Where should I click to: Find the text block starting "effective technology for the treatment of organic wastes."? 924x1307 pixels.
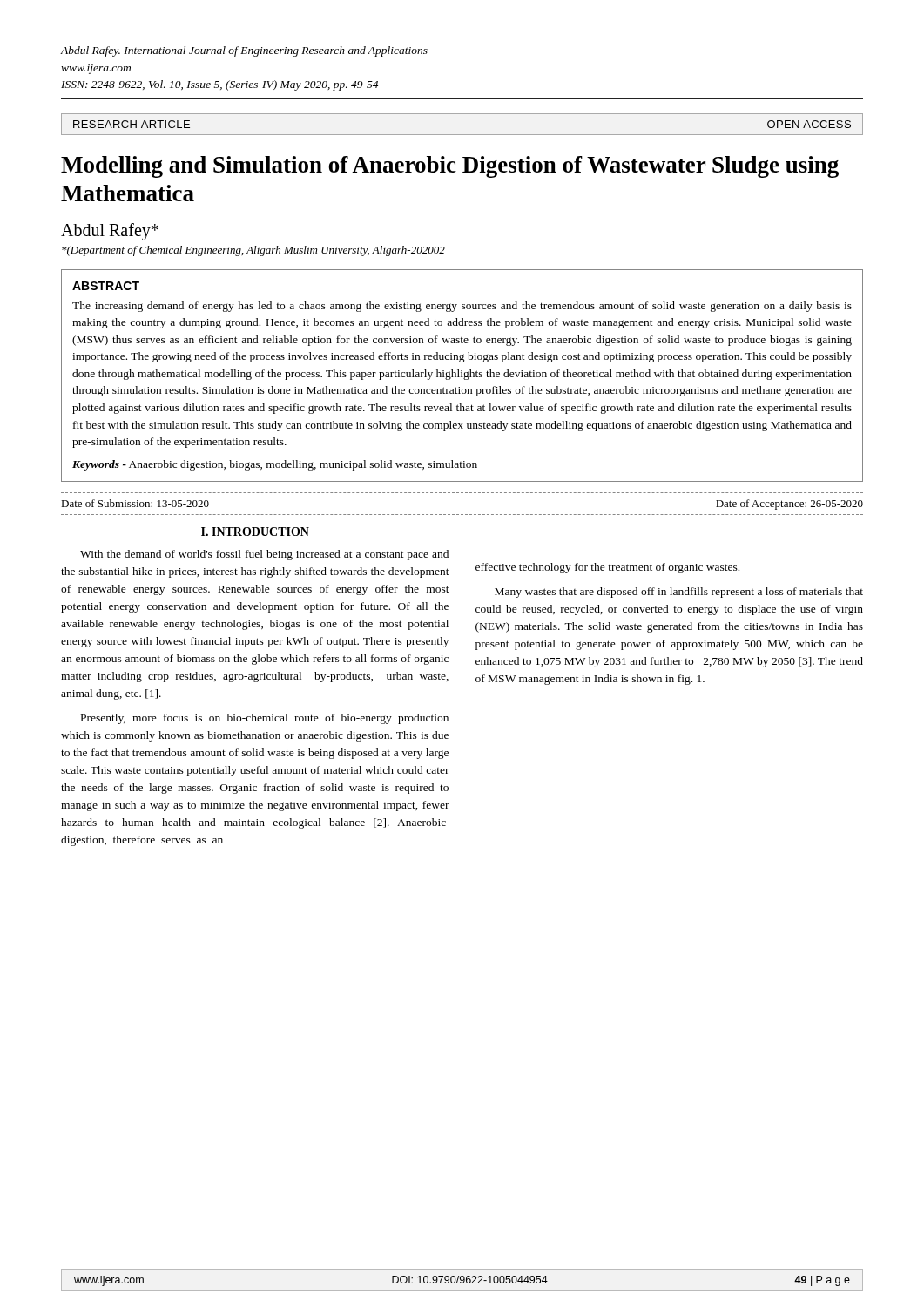(608, 567)
